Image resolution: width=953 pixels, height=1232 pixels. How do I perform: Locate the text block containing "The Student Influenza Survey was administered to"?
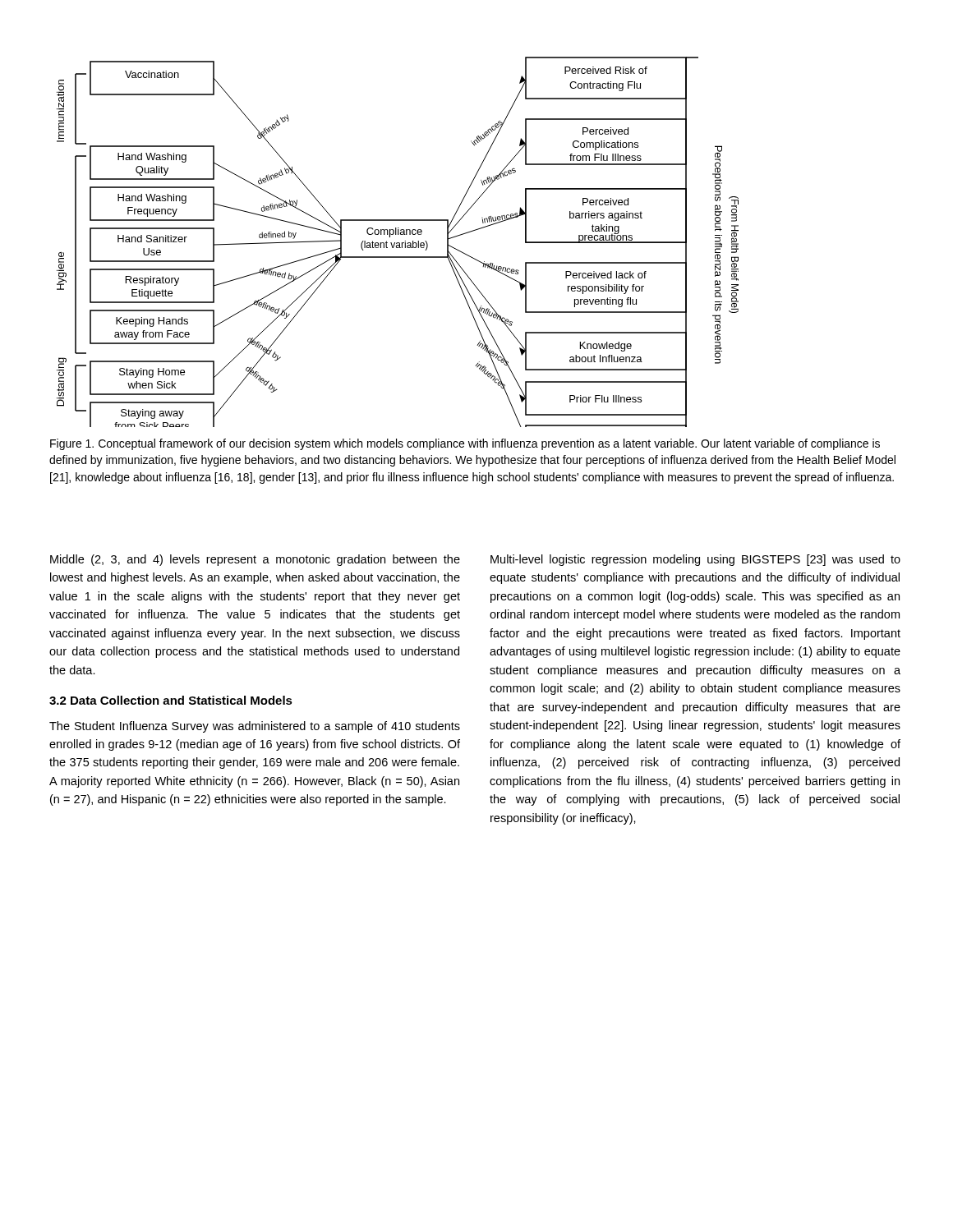(x=255, y=763)
